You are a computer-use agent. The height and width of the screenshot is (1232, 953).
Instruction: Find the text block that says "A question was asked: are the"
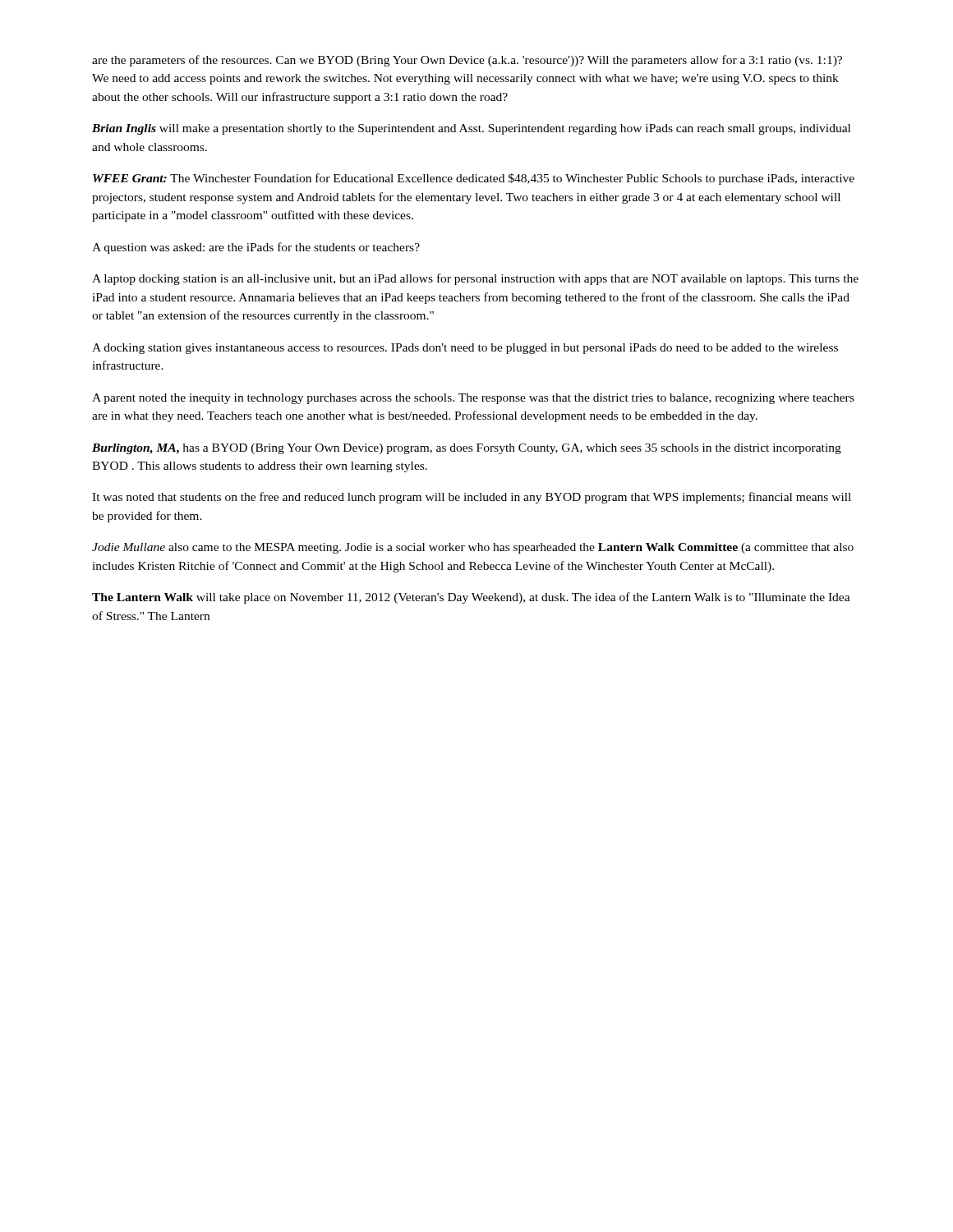click(x=256, y=247)
